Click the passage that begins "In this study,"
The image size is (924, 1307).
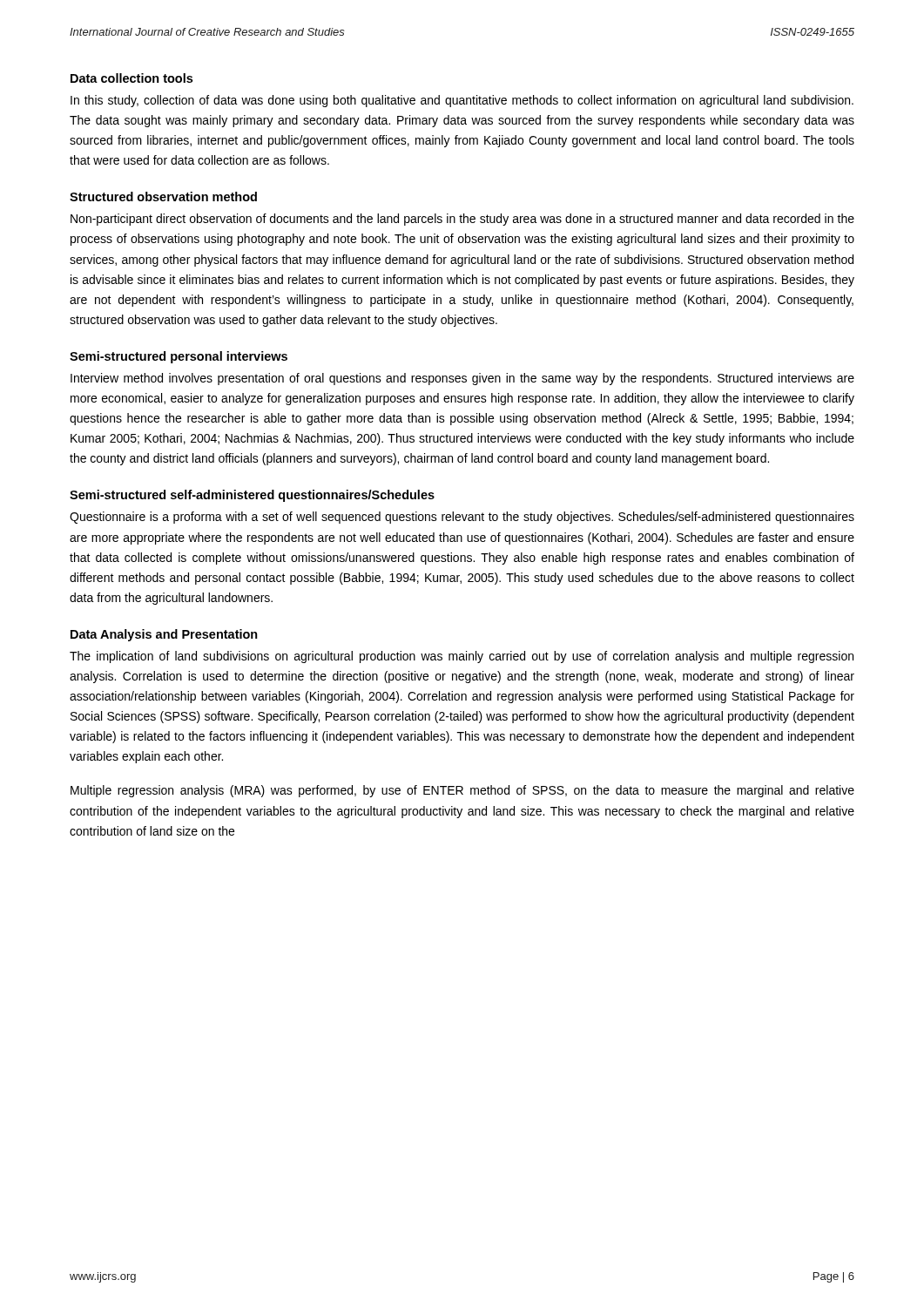(462, 130)
